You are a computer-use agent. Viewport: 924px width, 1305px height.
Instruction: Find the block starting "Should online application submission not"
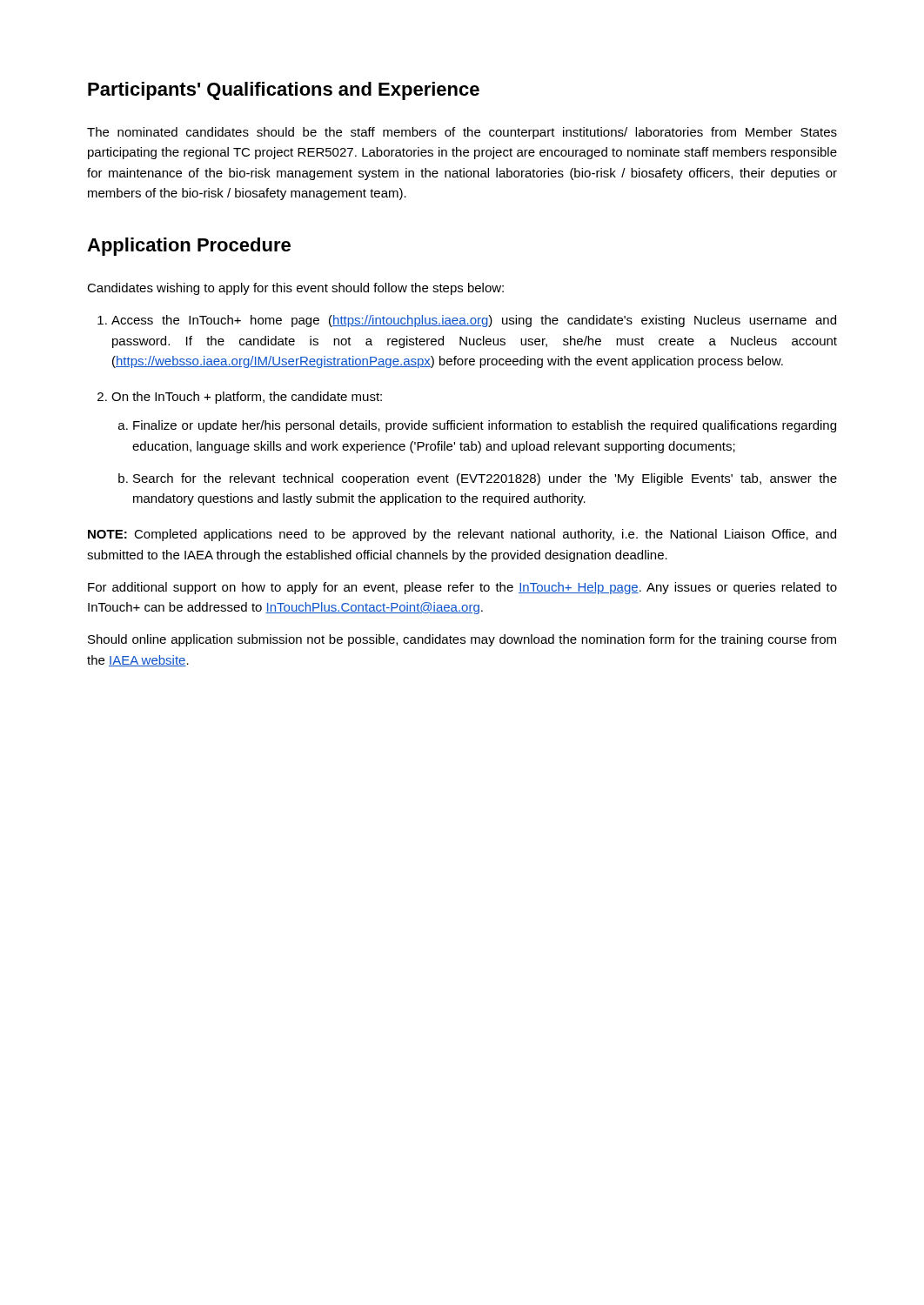[x=462, y=649]
